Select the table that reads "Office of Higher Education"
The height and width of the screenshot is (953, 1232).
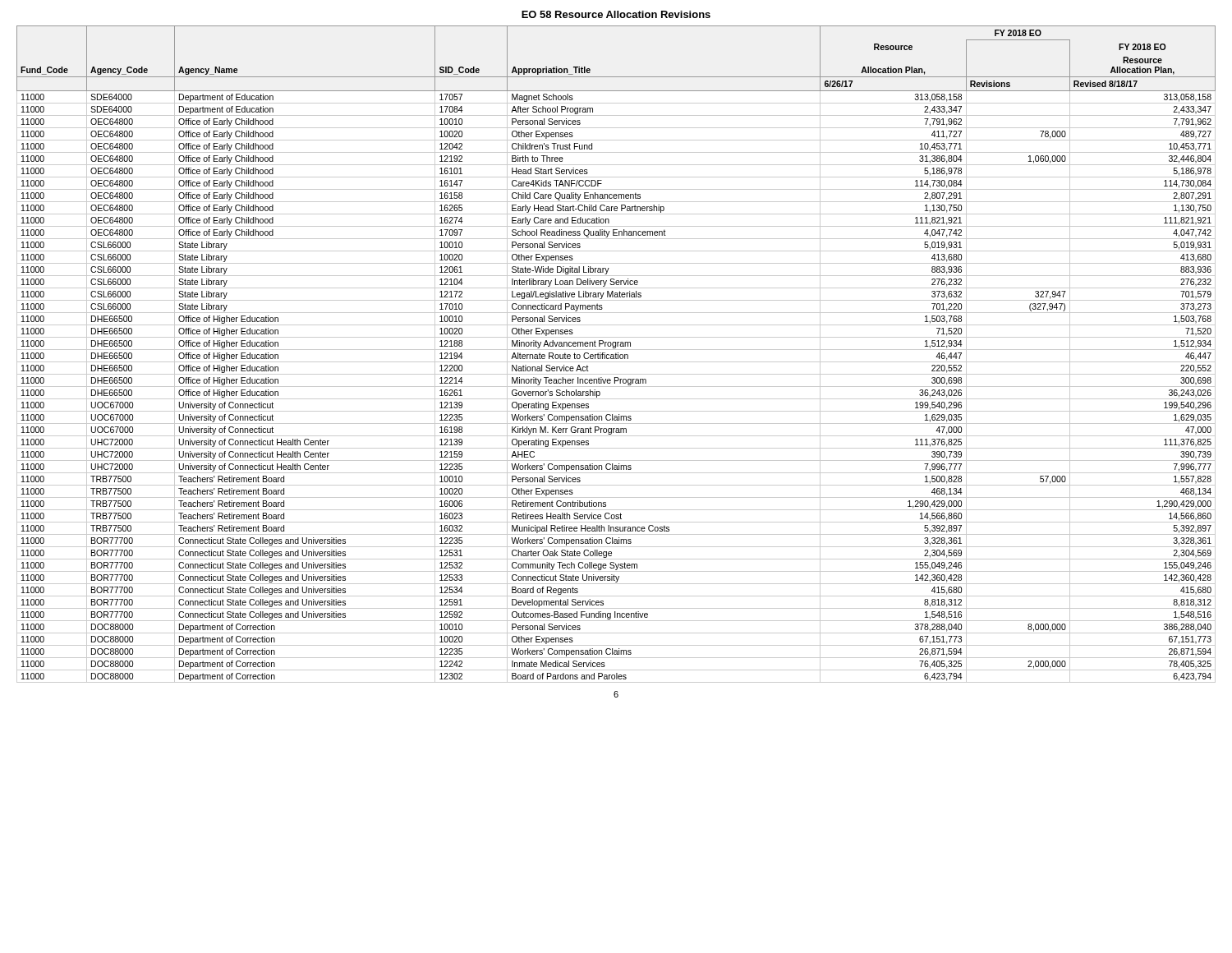tap(616, 354)
